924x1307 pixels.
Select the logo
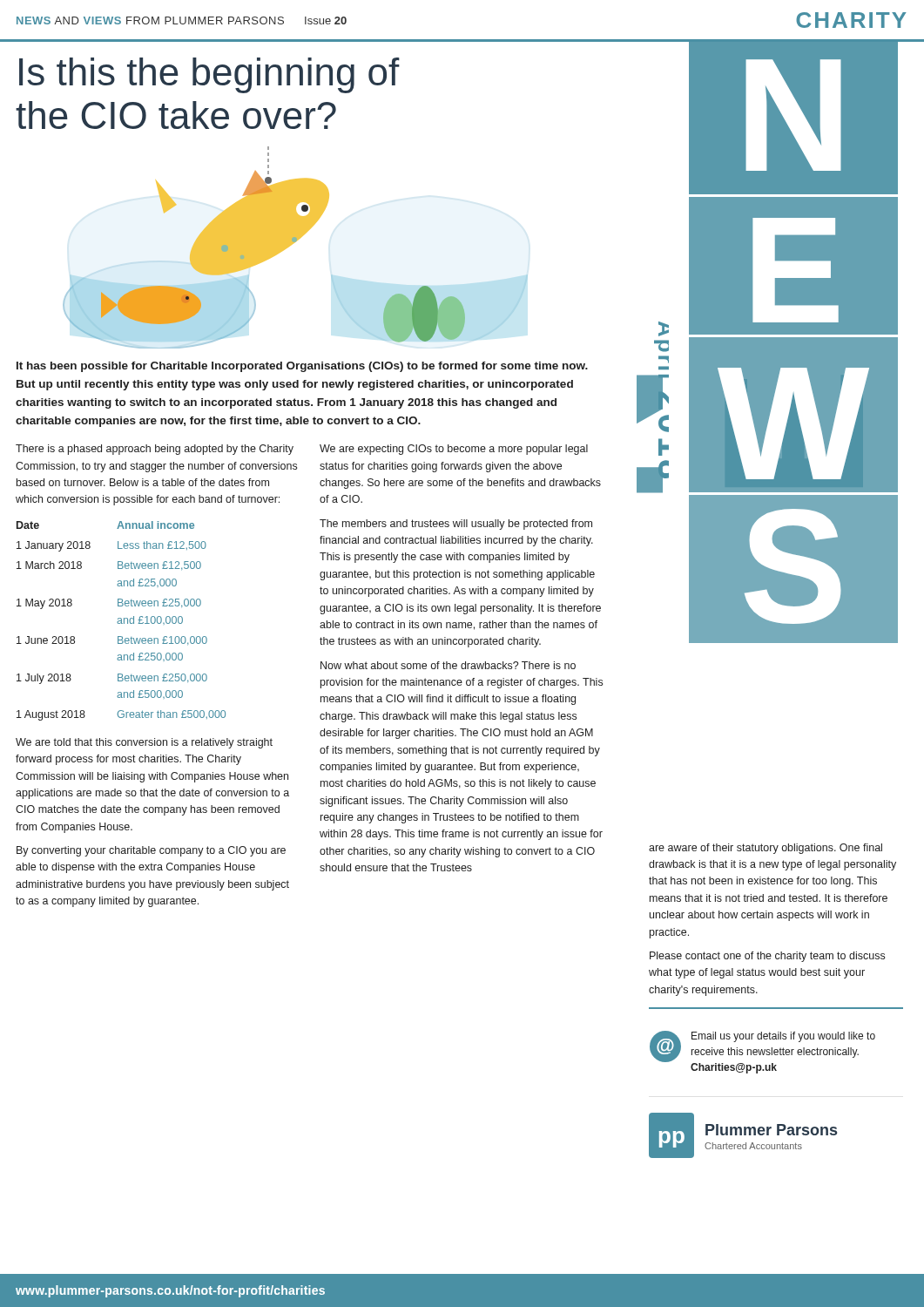[776, 1137]
